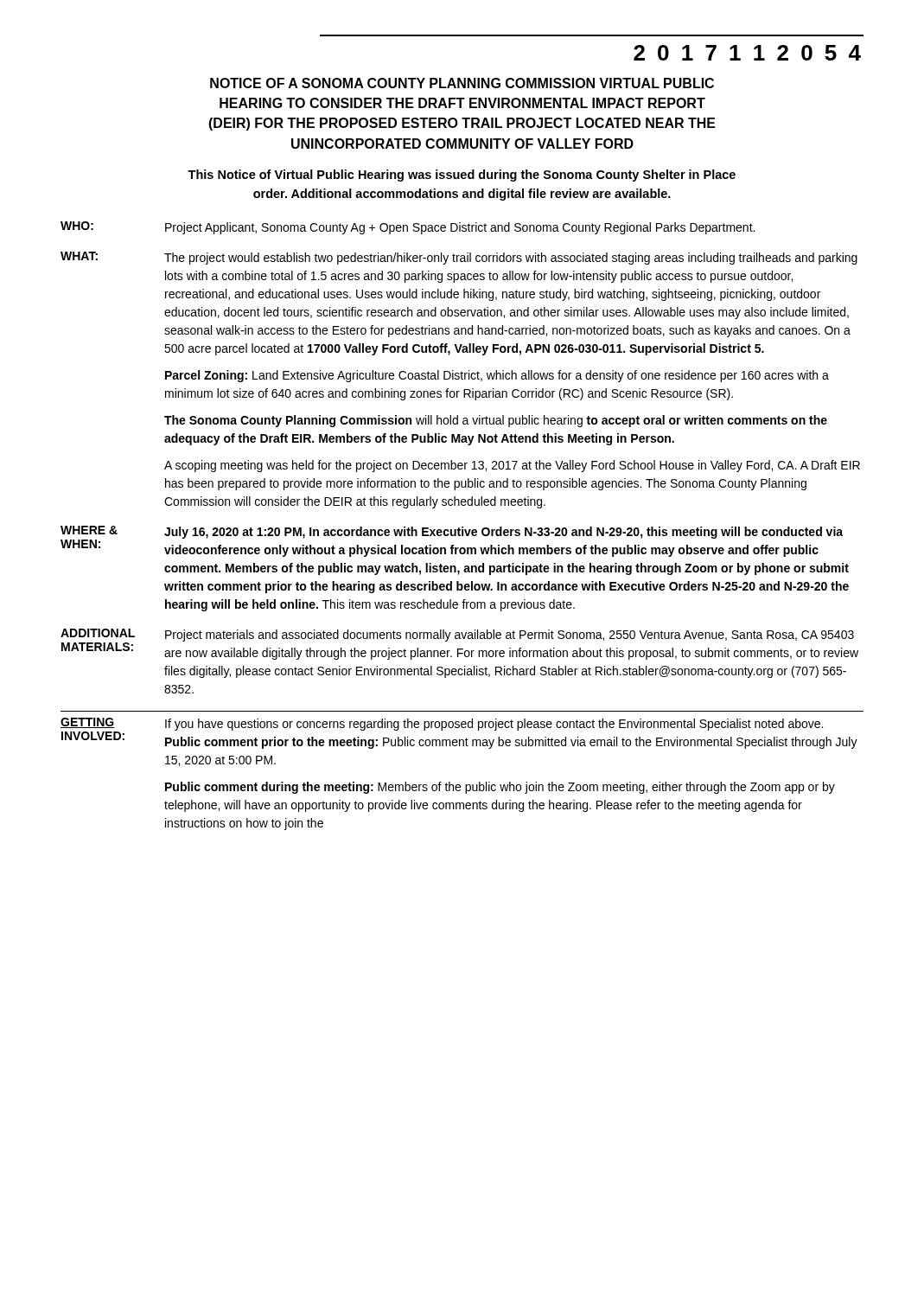This screenshot has height=1297, width=924.
Task: Select the text starting "GETTING INVOLVED: If you have questions or concerns"
Action: tap(462, 774)
